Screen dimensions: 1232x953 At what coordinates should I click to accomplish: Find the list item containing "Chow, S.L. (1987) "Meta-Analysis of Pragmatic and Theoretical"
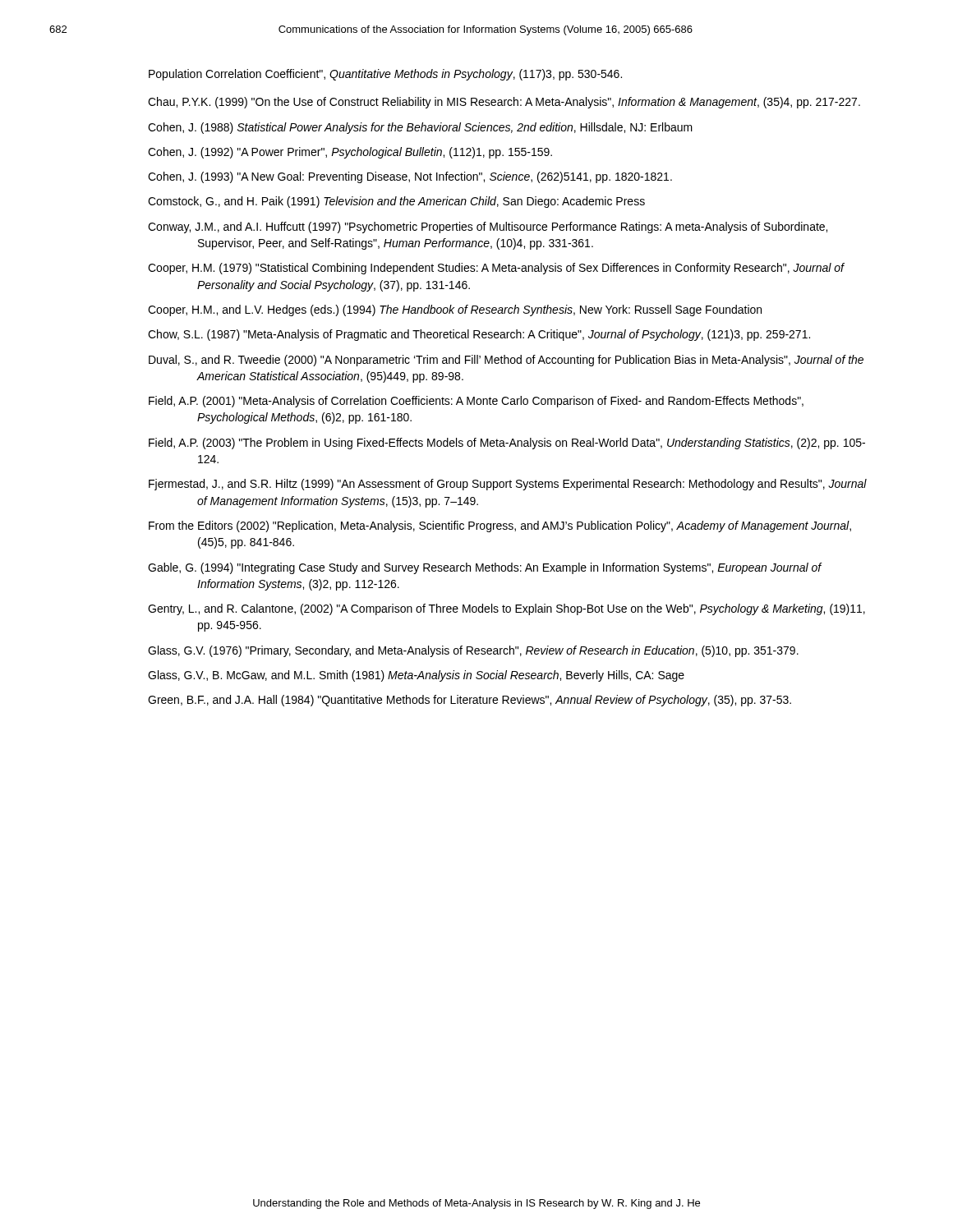click(x=480, y=334)
